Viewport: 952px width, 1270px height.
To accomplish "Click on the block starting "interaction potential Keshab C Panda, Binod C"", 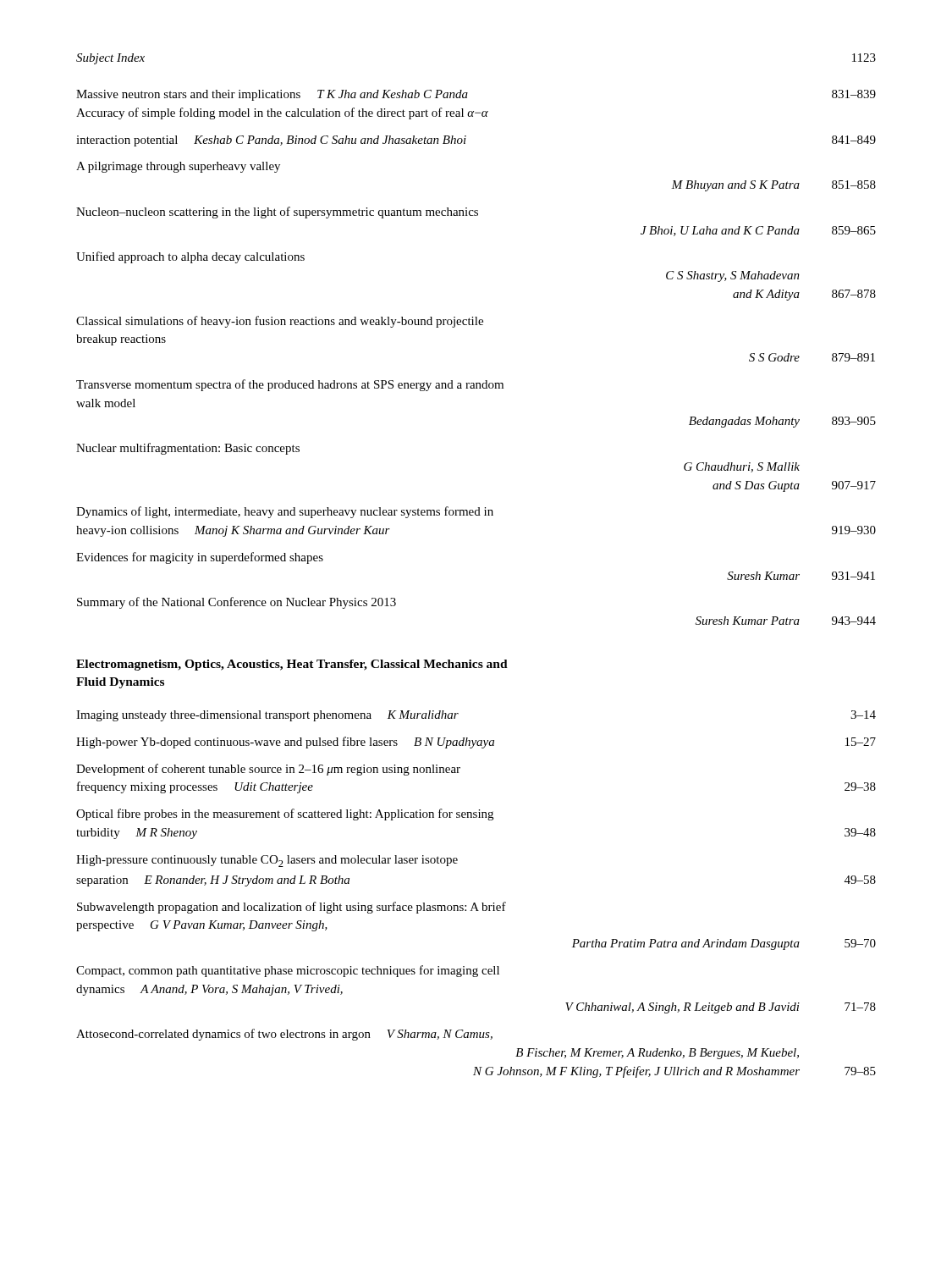I will tap(476, 140).
